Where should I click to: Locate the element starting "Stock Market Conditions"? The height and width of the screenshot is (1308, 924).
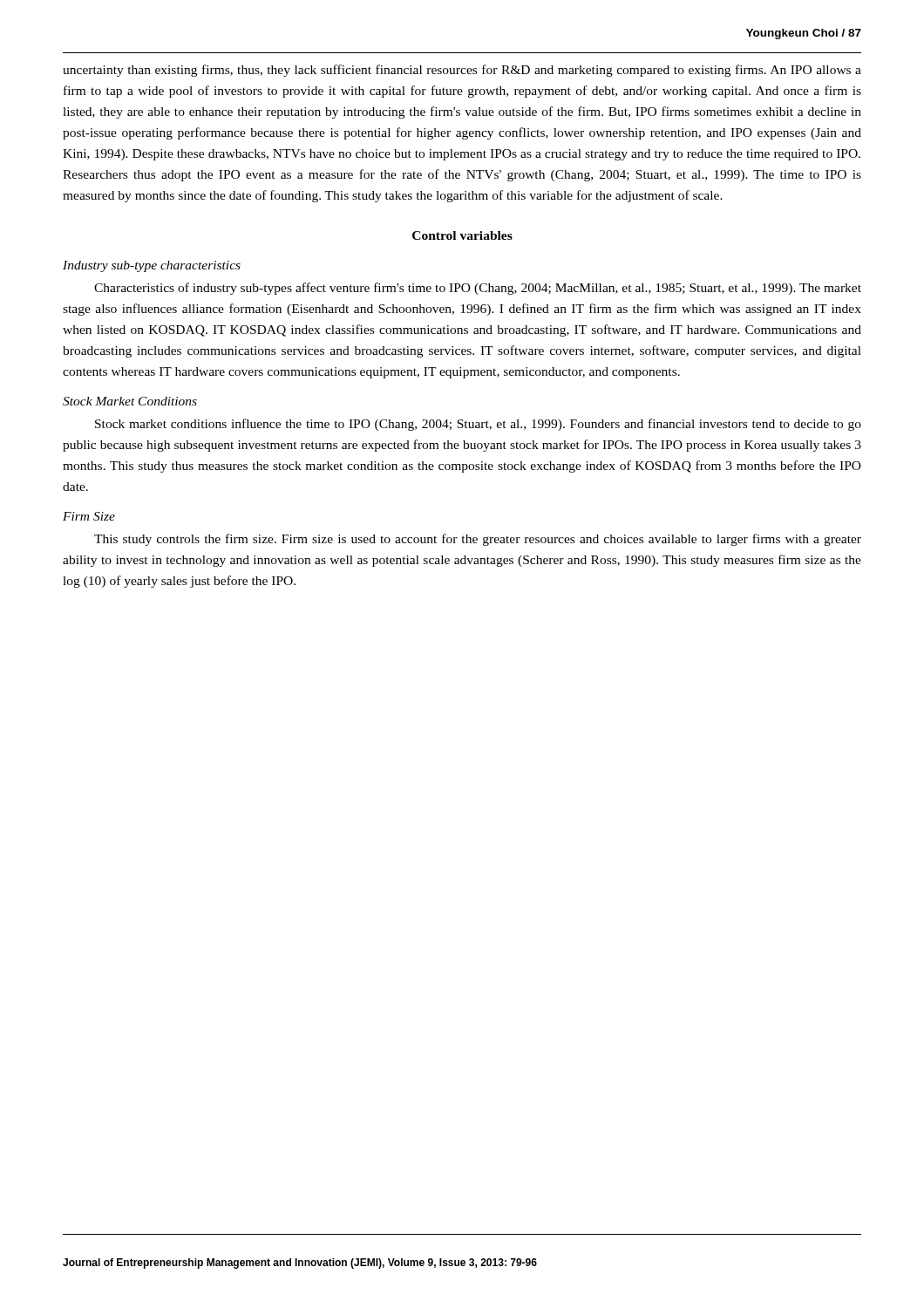[130, 401]
